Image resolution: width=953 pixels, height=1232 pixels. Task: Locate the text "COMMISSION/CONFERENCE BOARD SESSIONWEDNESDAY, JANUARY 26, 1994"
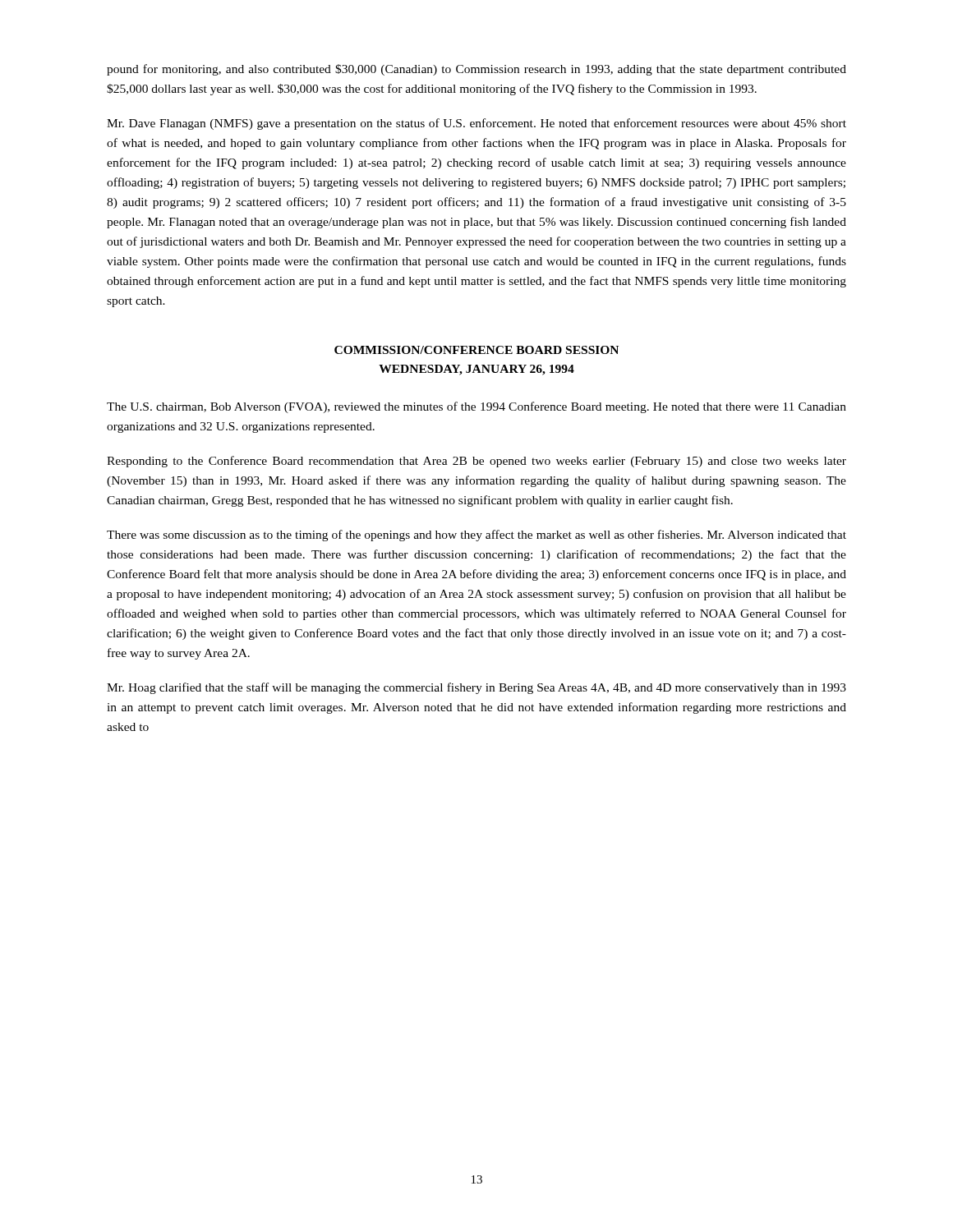click(476, 359)
